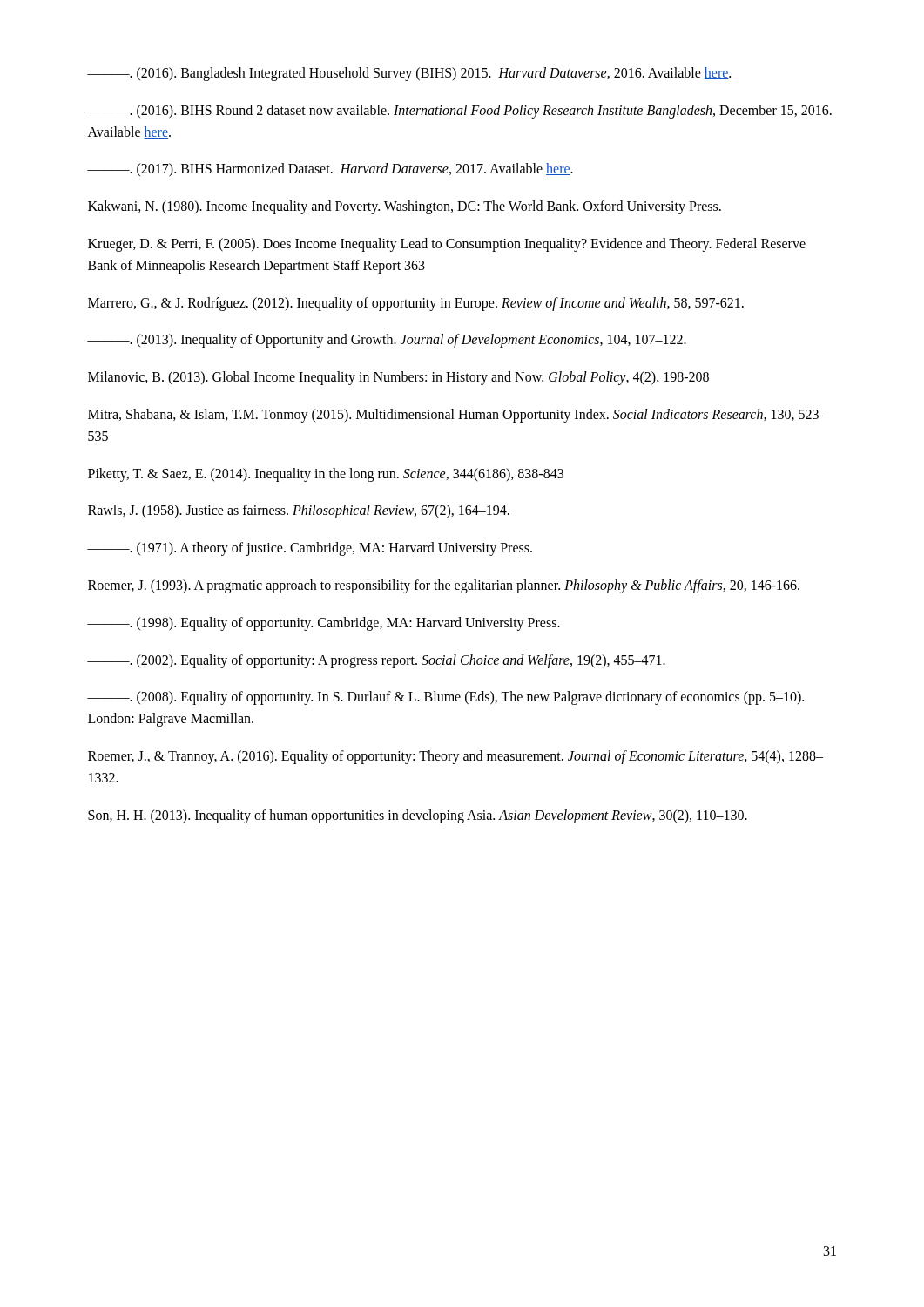Locate the list item that reads "———. (2017). BIHS"
924x1307 pixels.
(x=462, y=170)
